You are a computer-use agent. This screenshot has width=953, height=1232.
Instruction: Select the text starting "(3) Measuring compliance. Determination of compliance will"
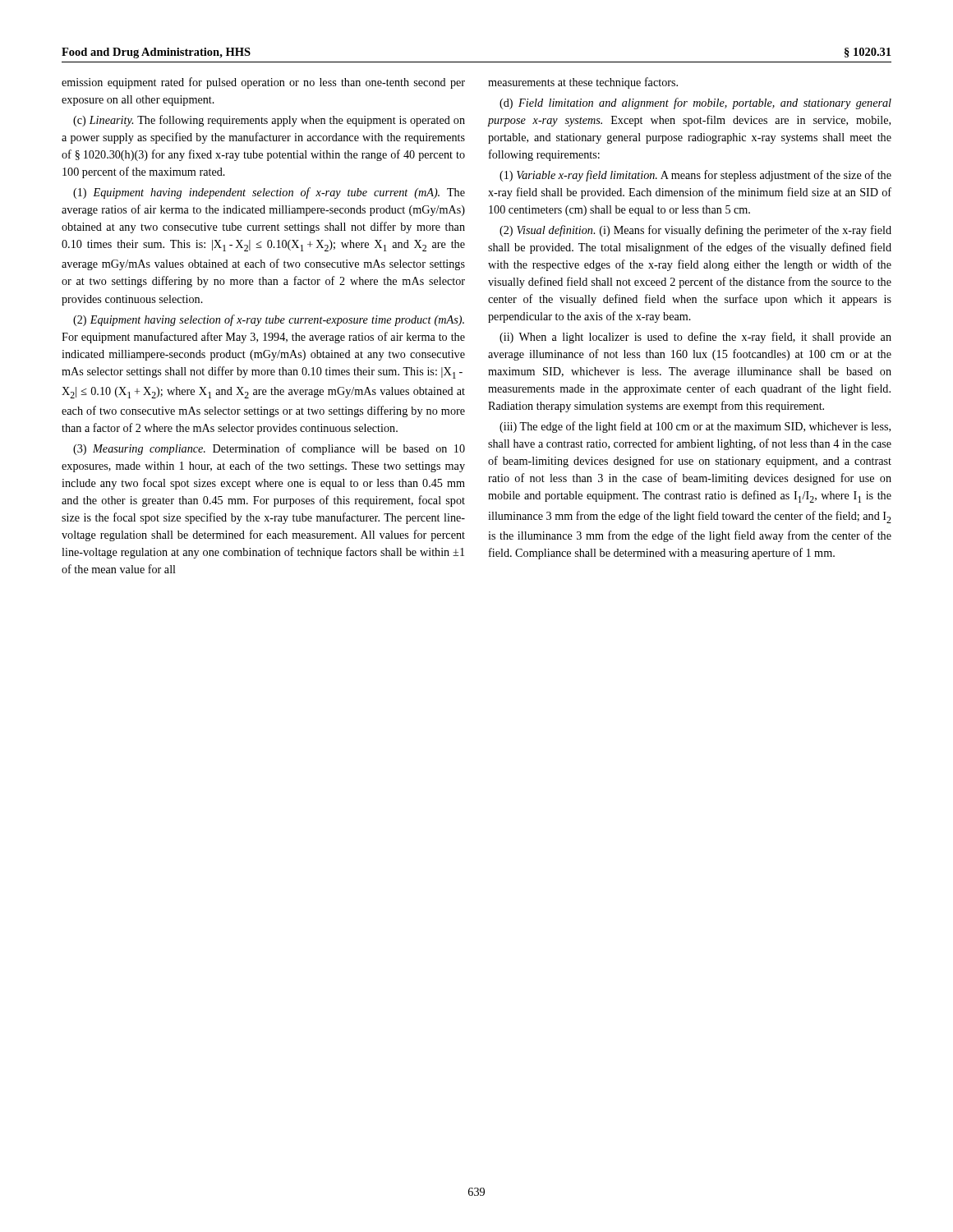click(x=263, y=509)
